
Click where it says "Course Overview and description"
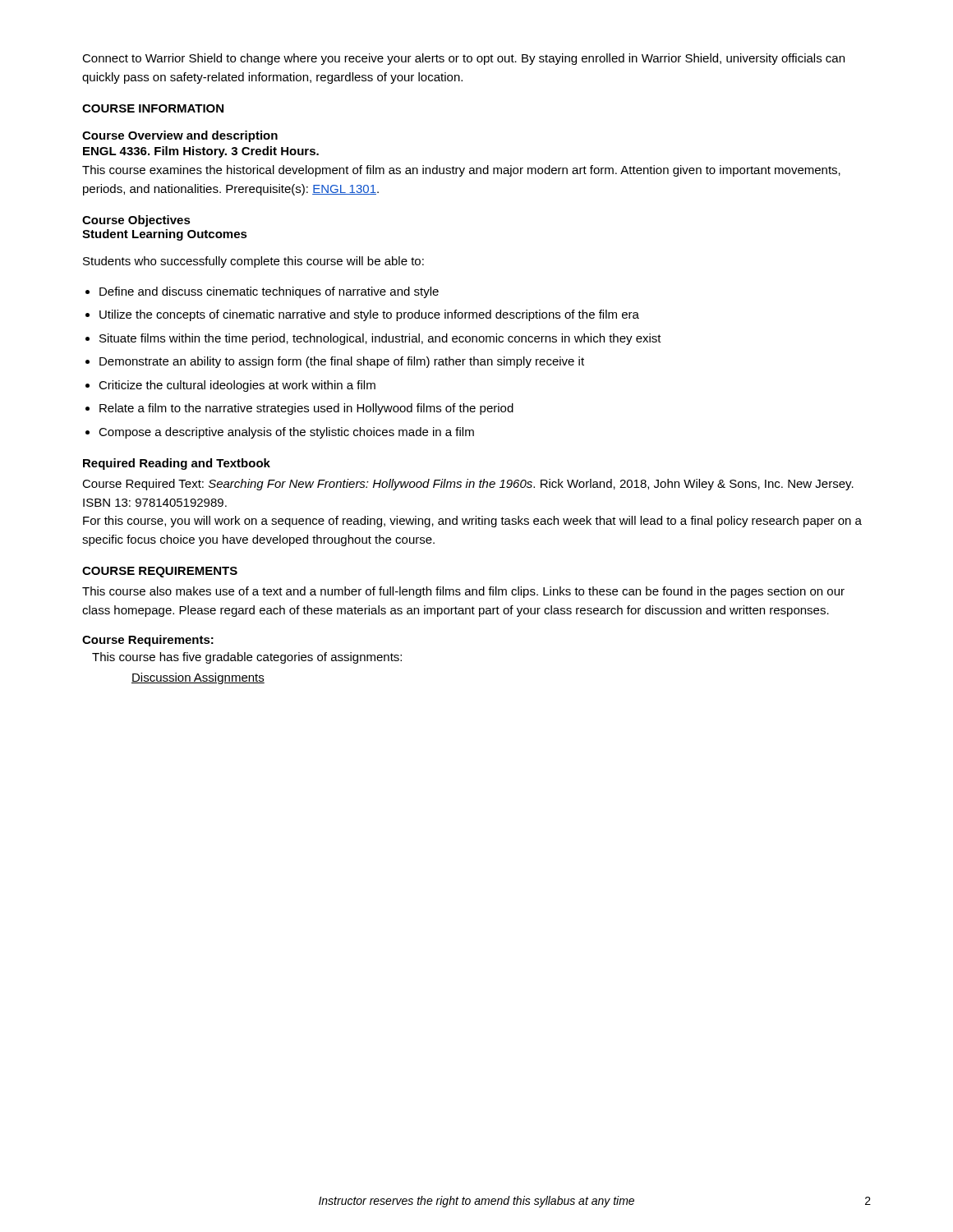pyautogui.click(x=180, y=135)
